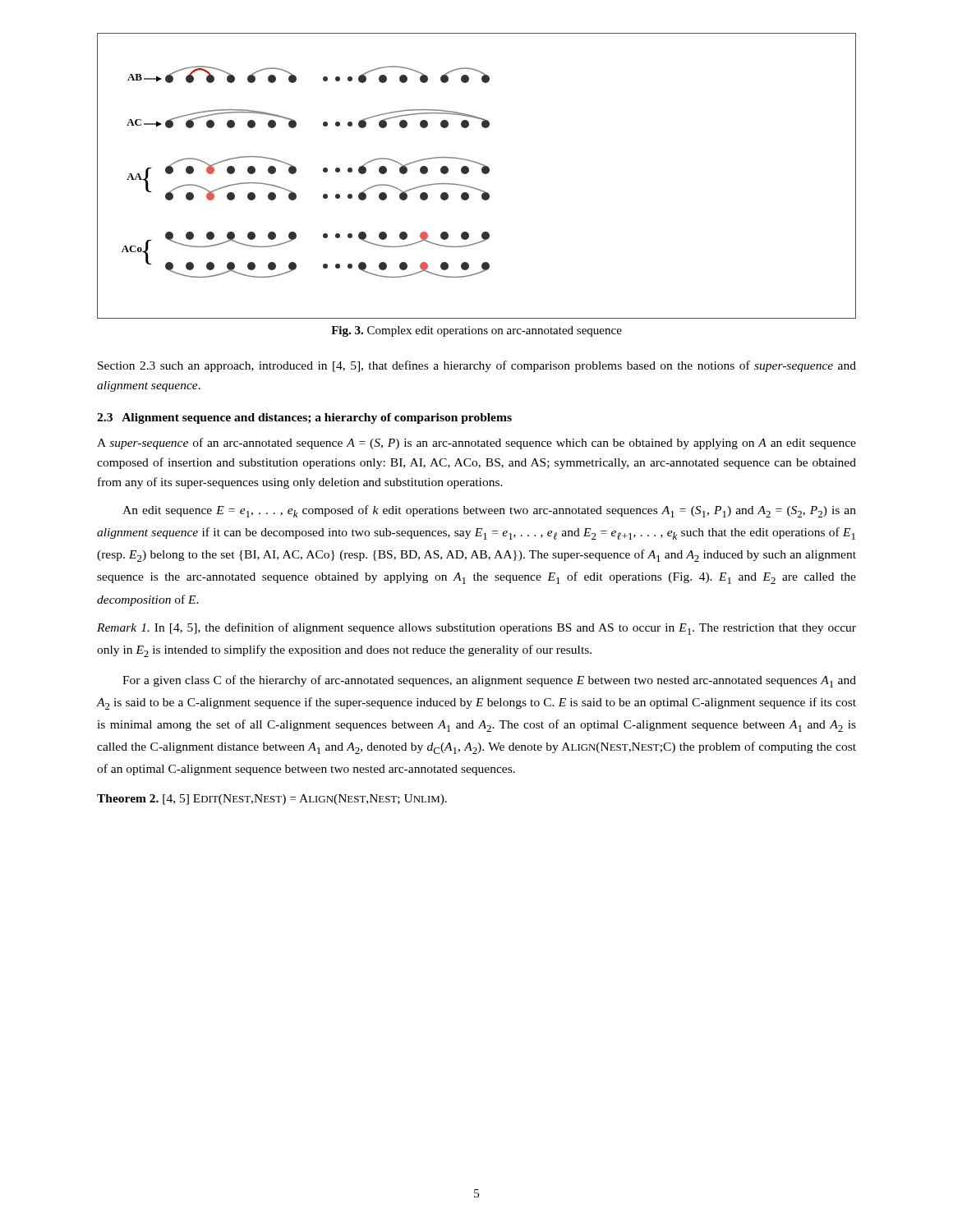Where is the section header that starts "2.3 Alignment sequence and distances; a"?

tap(476, 417)
